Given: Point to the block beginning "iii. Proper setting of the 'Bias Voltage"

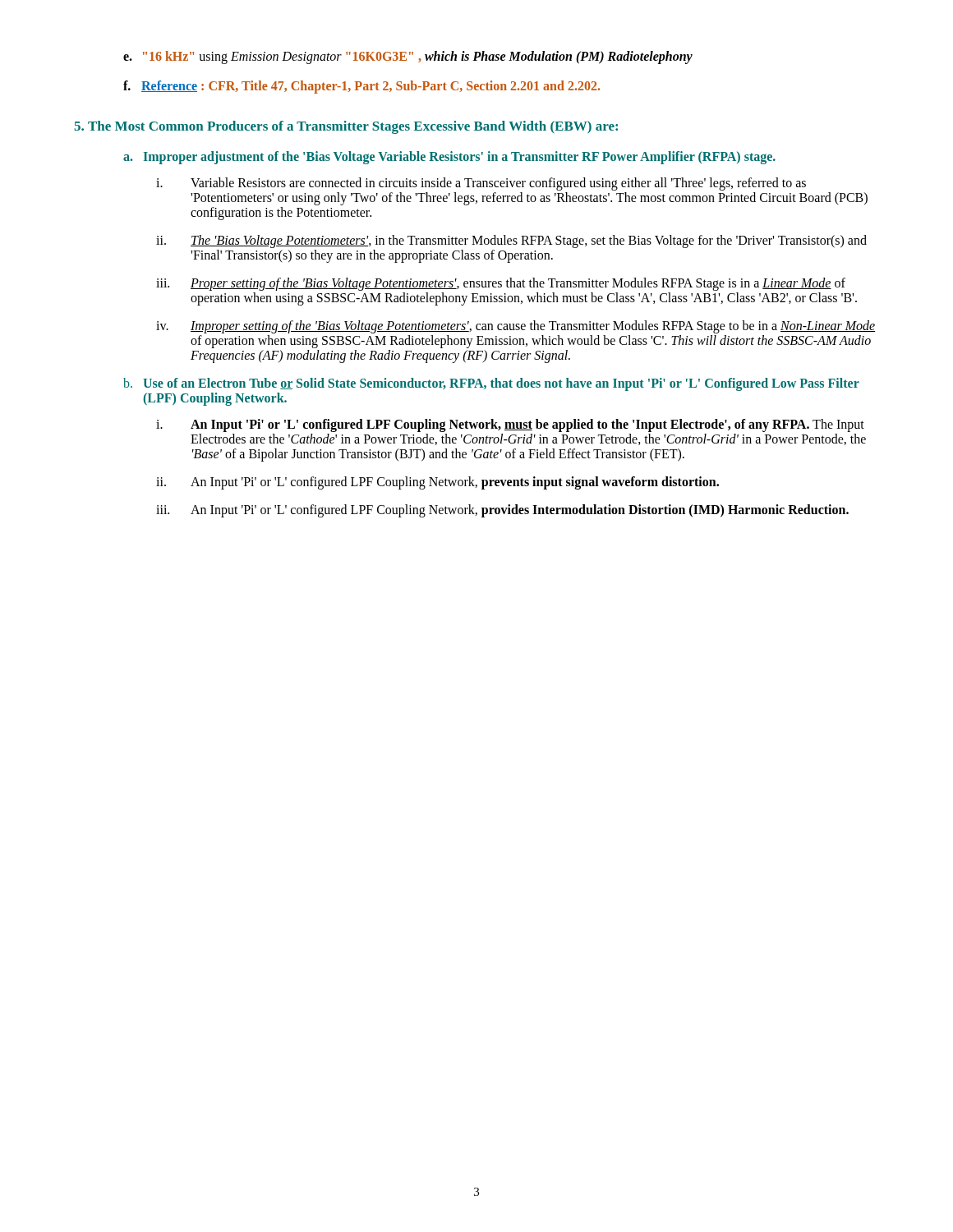Looking at the screenshot, I should [518, 291].
